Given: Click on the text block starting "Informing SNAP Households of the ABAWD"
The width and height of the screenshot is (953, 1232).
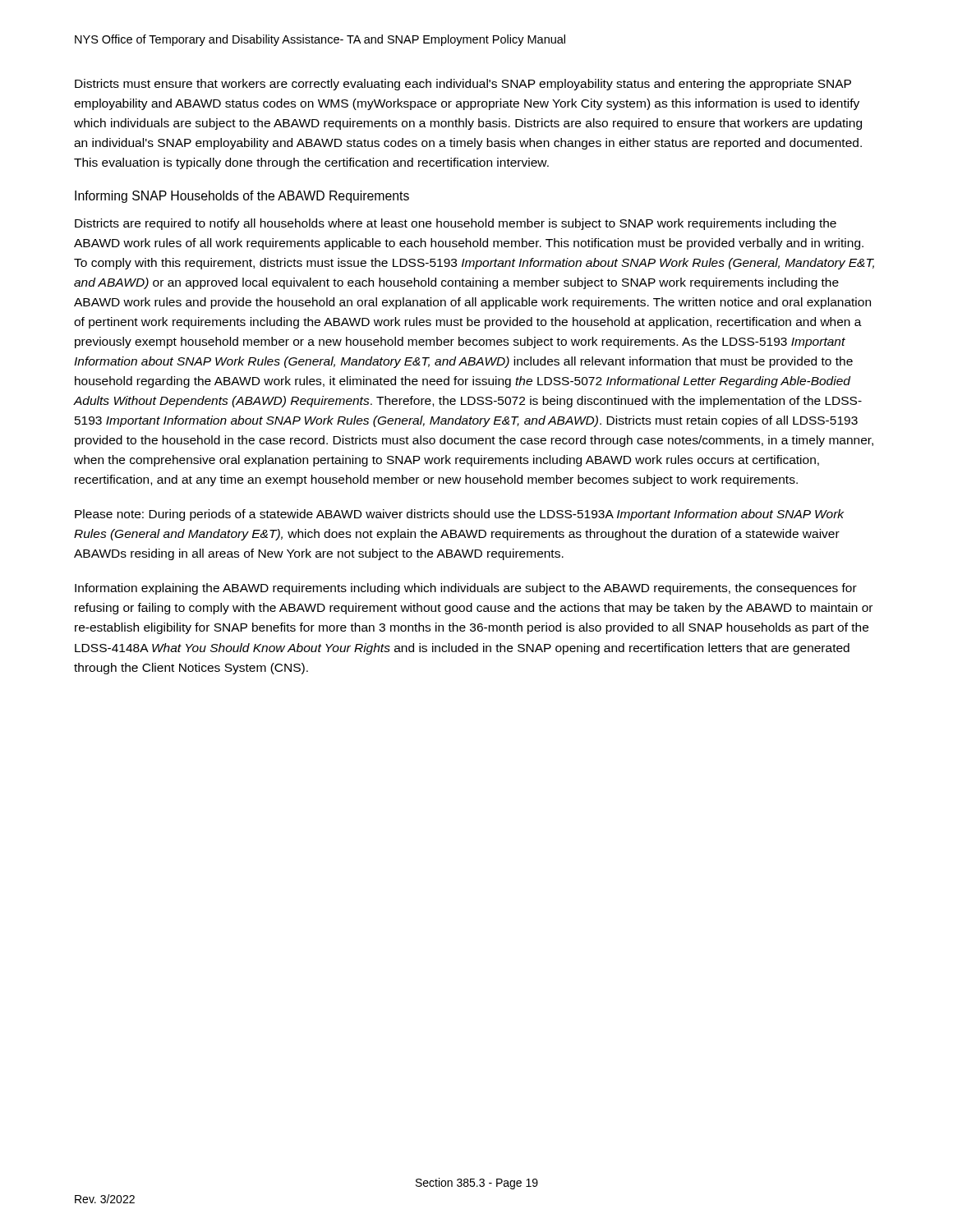Looking at the screenshot, I should click(x=242, y=196).
